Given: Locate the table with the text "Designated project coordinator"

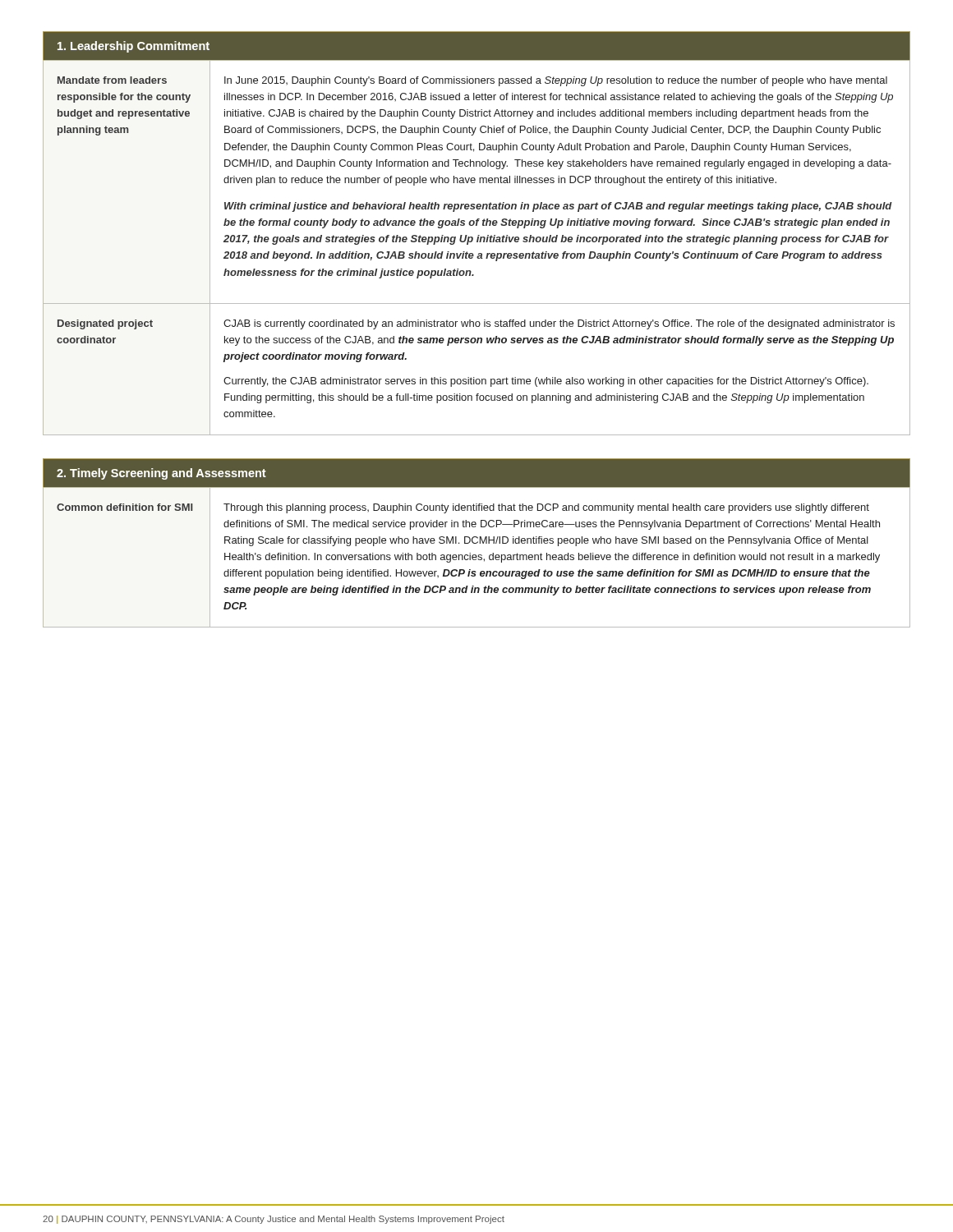Looking at the screenshot, I should (476, 247).
